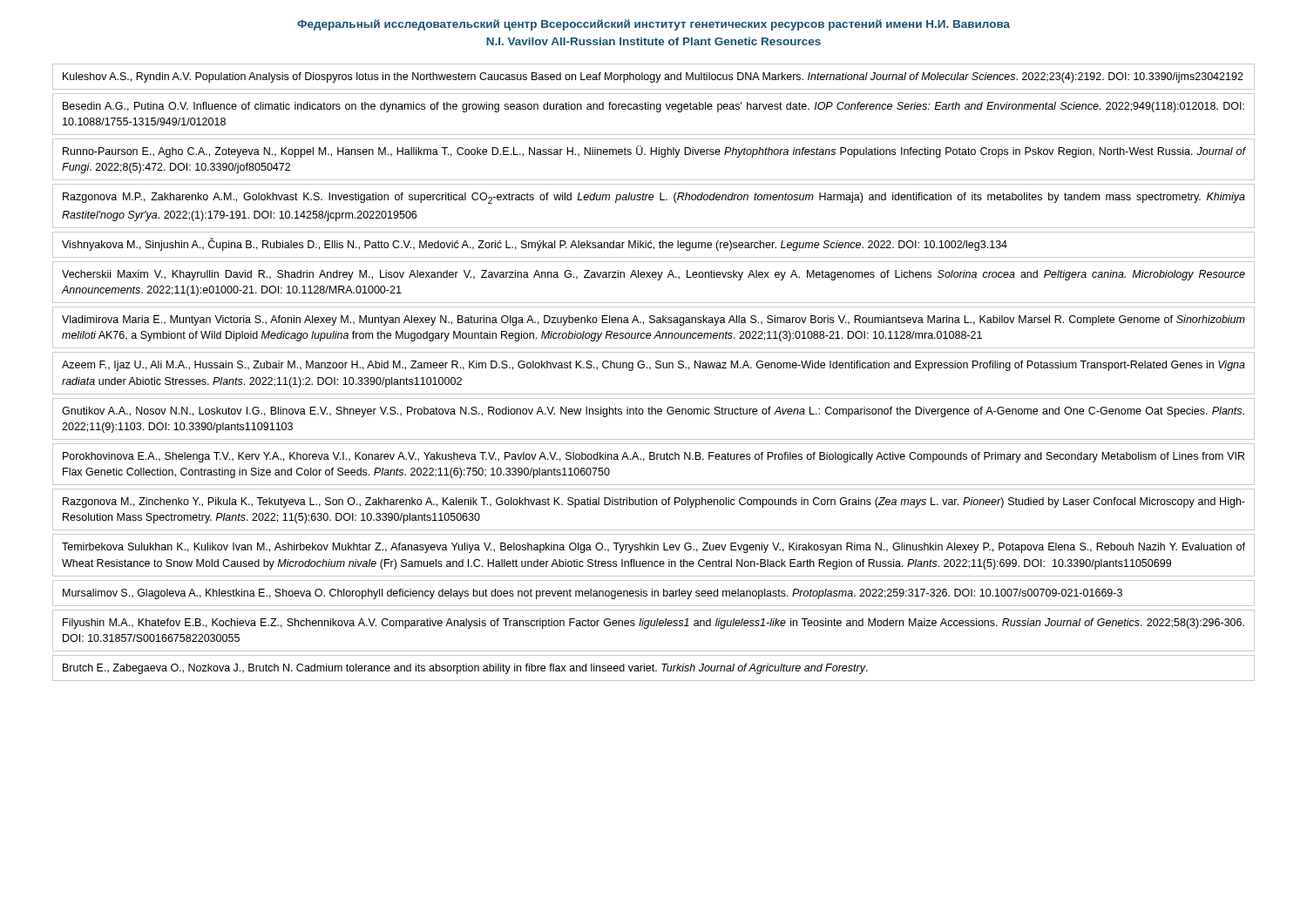The image size is (1307, 924).
Task: Where is the passage that starts "Temirbekova Sulukhan K.,"?
Action: 654,555
